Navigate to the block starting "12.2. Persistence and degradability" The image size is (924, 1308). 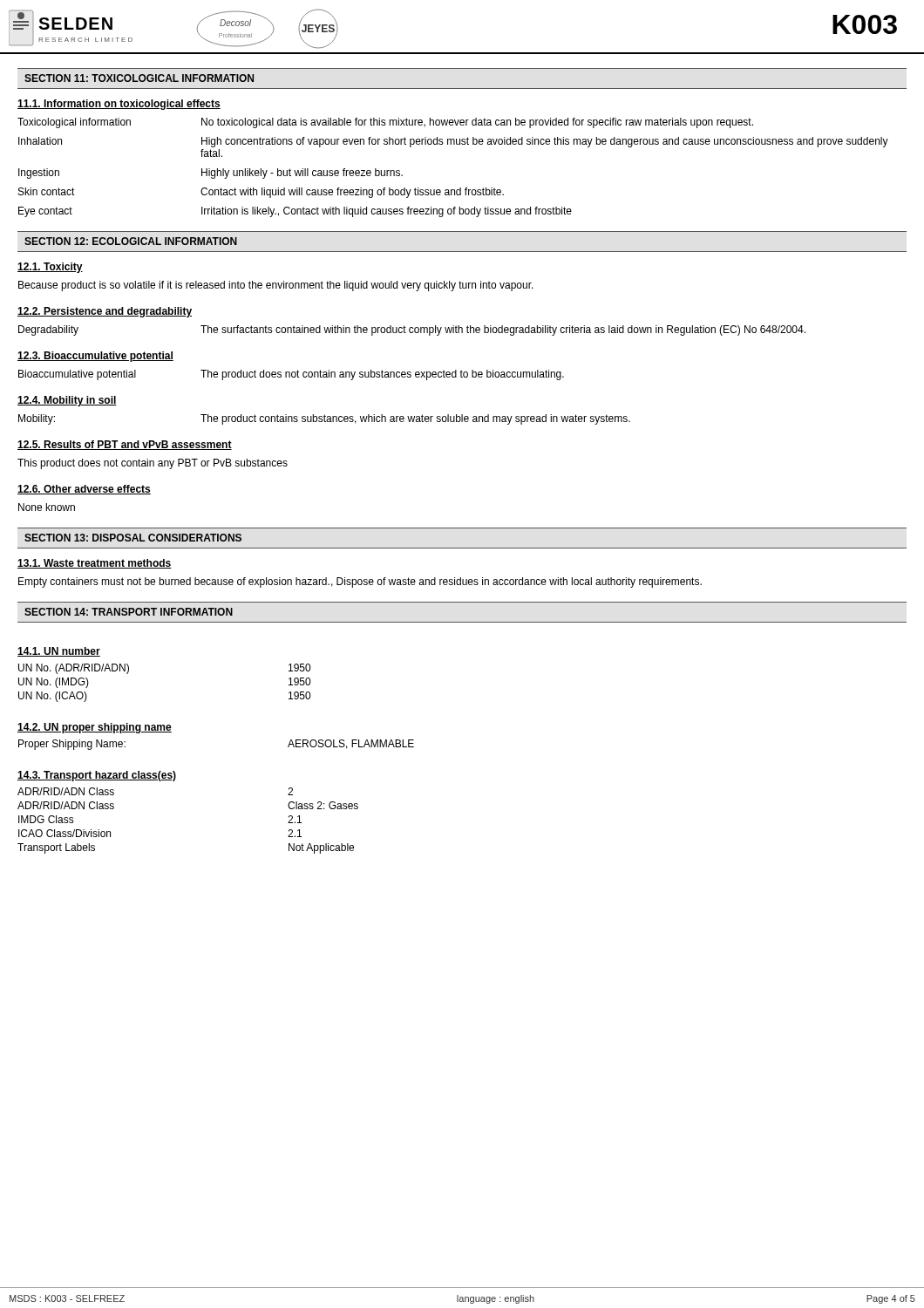tap(105, 311)
